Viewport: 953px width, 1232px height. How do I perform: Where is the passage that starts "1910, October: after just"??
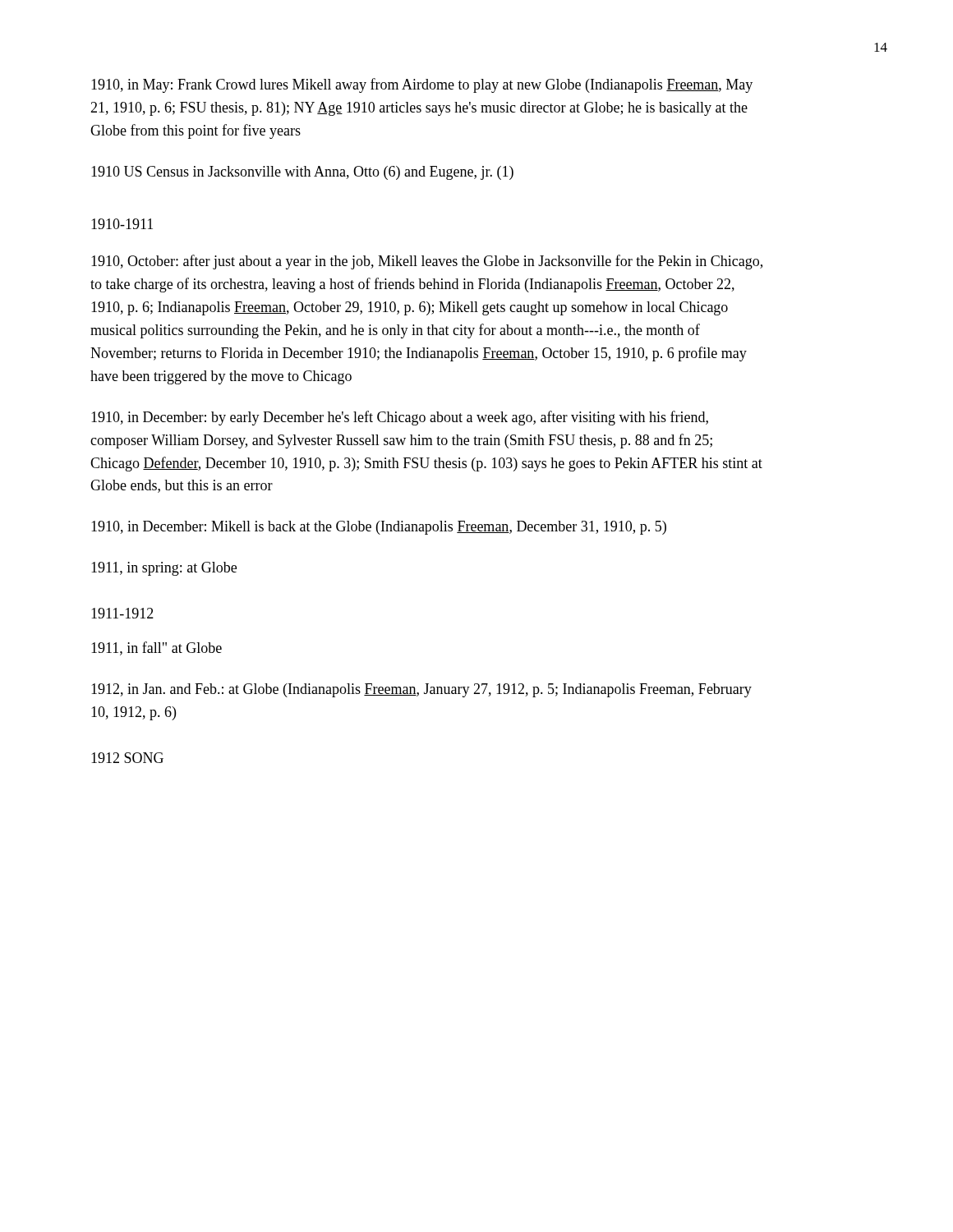(x=427, y=319)
